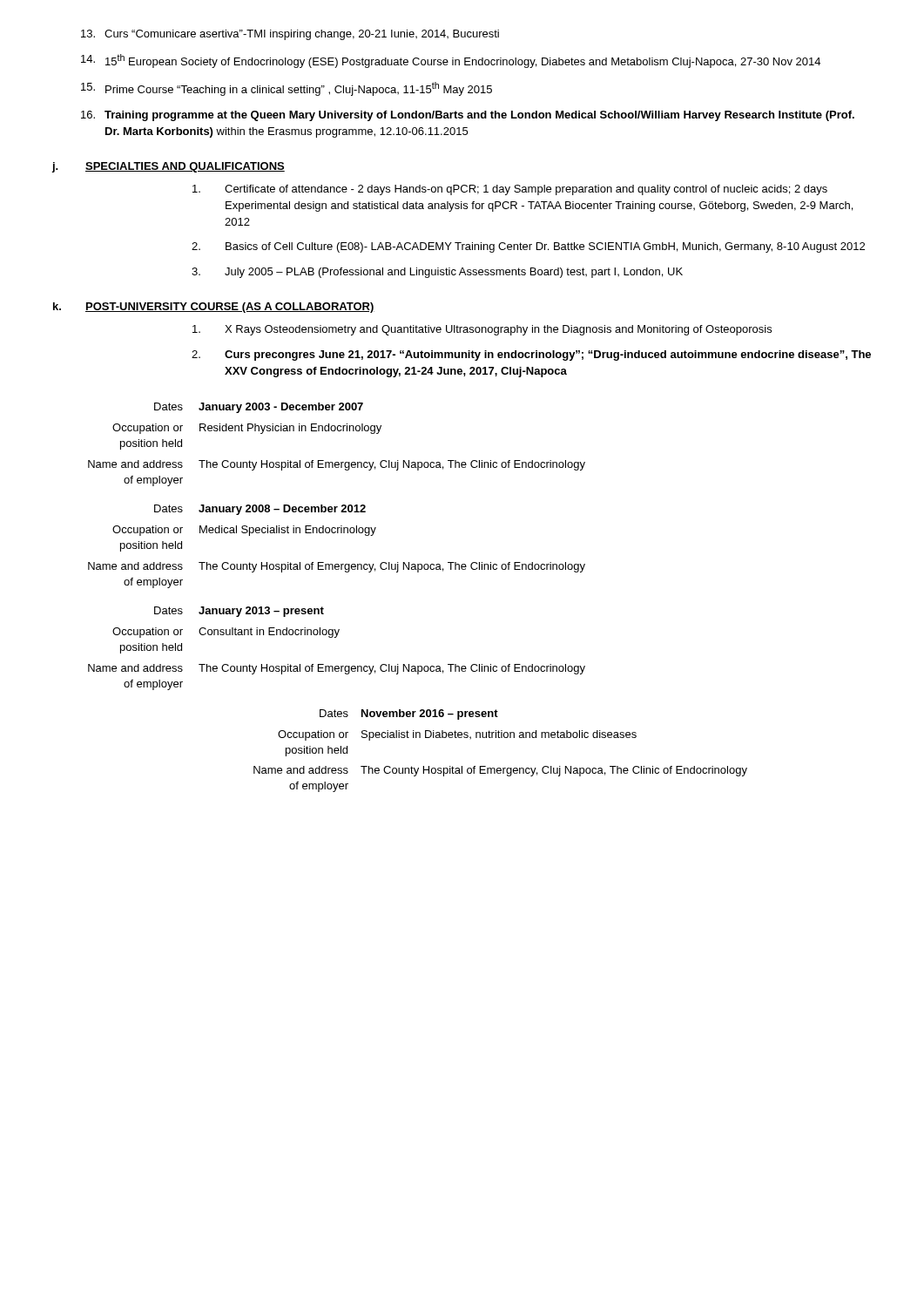Point to the block beginning "Dates January 2003"
The image size is (924, 1307).
coord(259,408)
